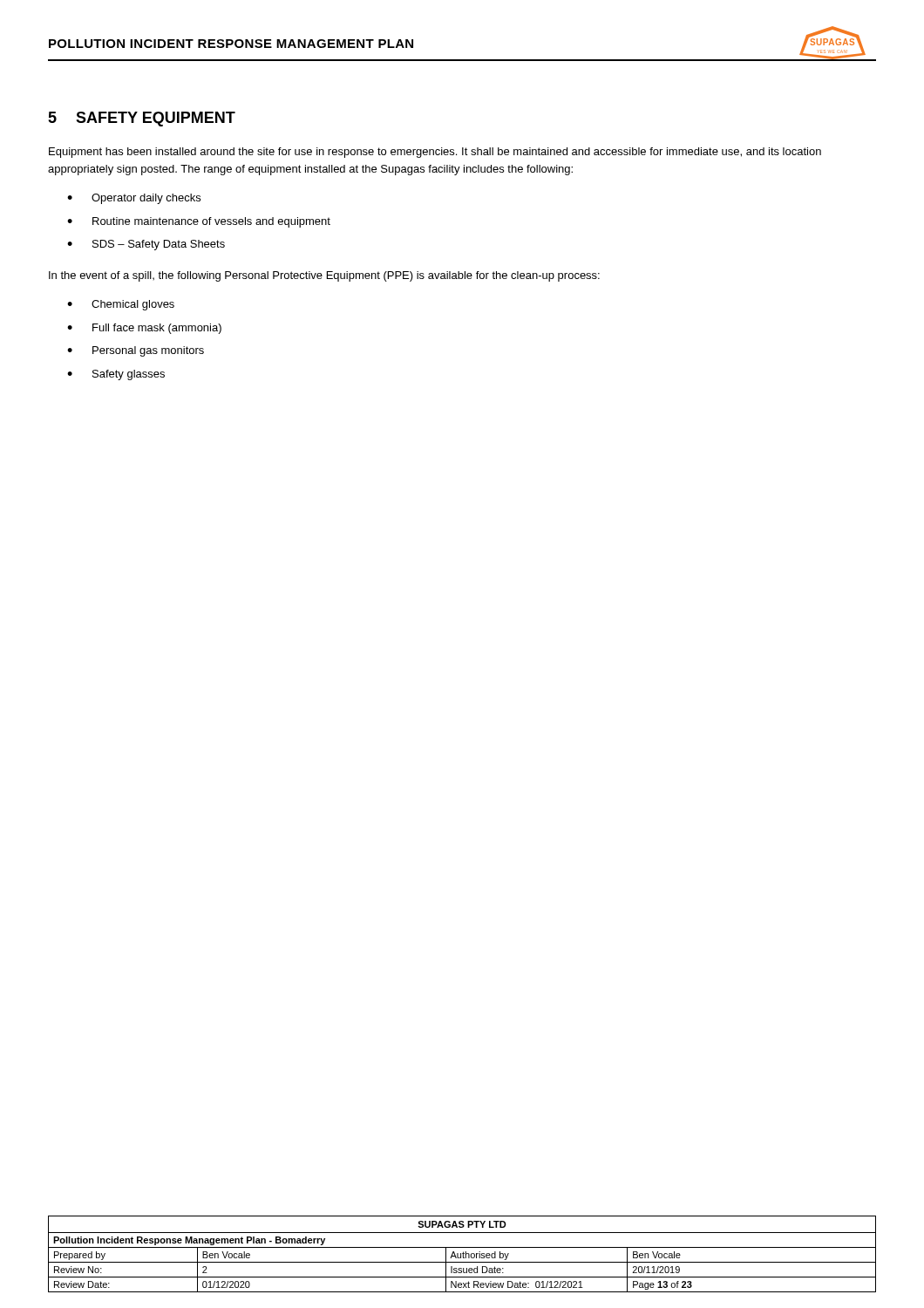
Task: Point to the block beginning "Equipment has been installed"
Action: pyautogui.click(x=435, y=160)
